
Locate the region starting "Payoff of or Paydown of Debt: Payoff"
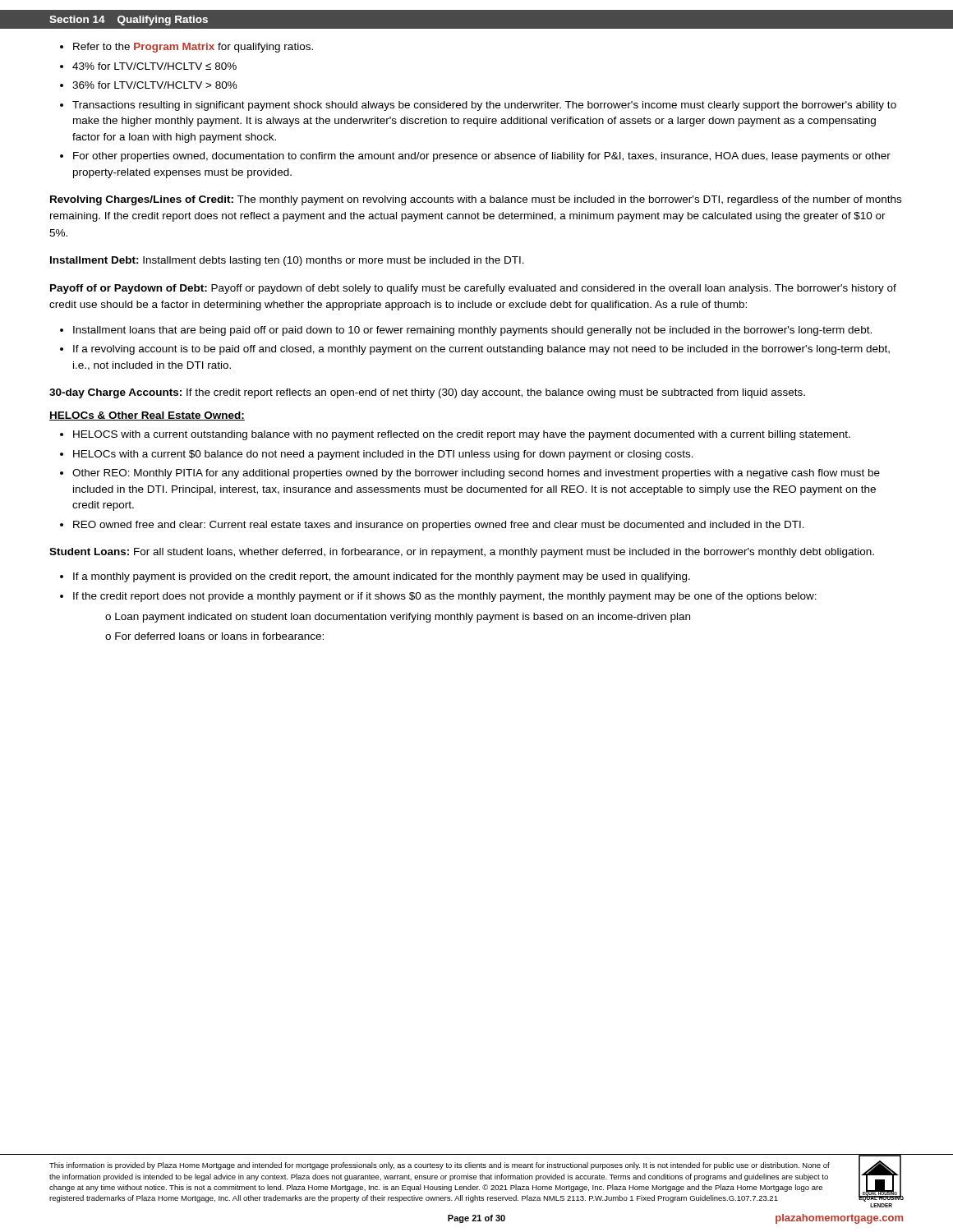[473, 296]
